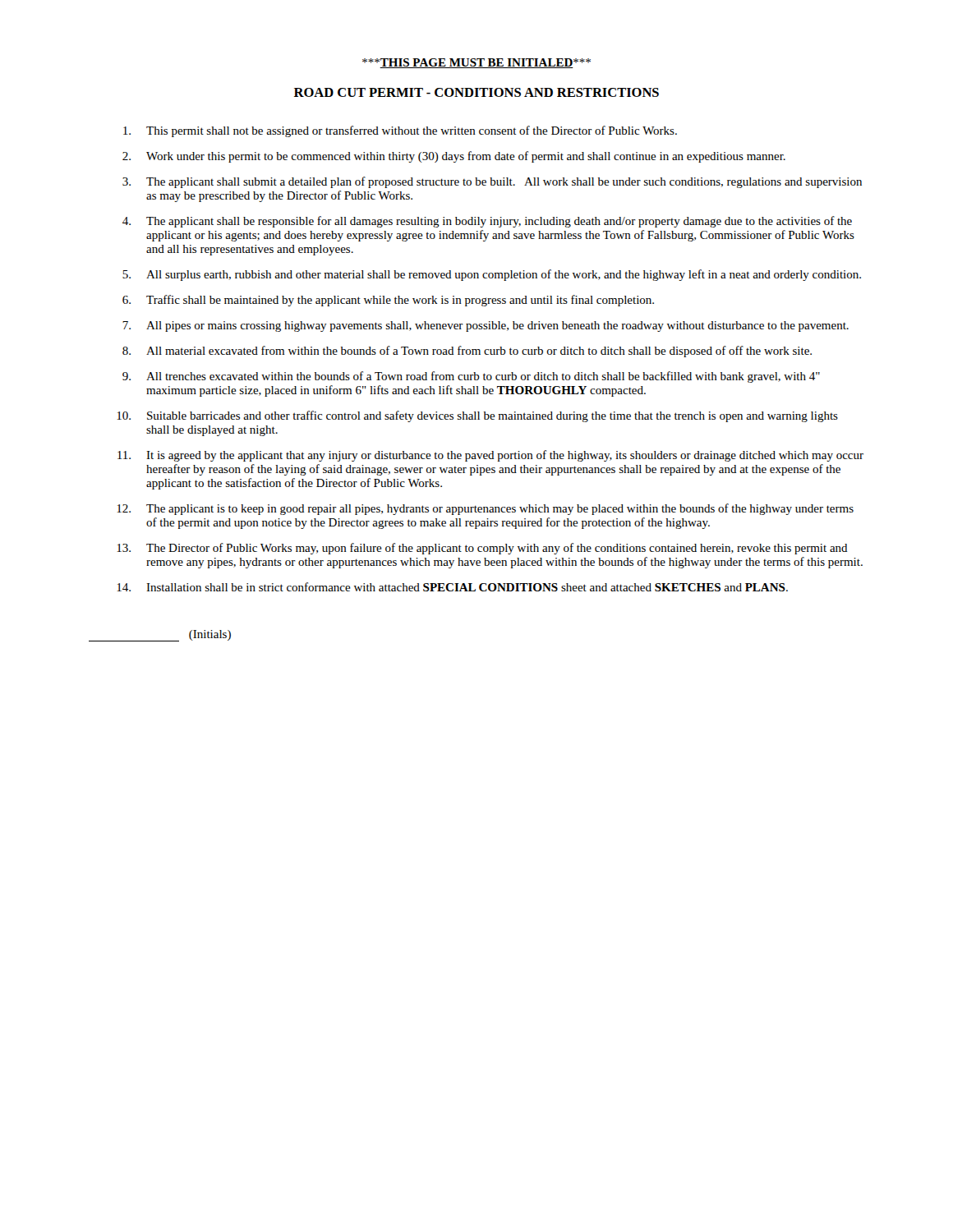The image size is (953, 1232).
Task: Locate the block starting "7. All pipes or mains"
Action: (476, 326)
